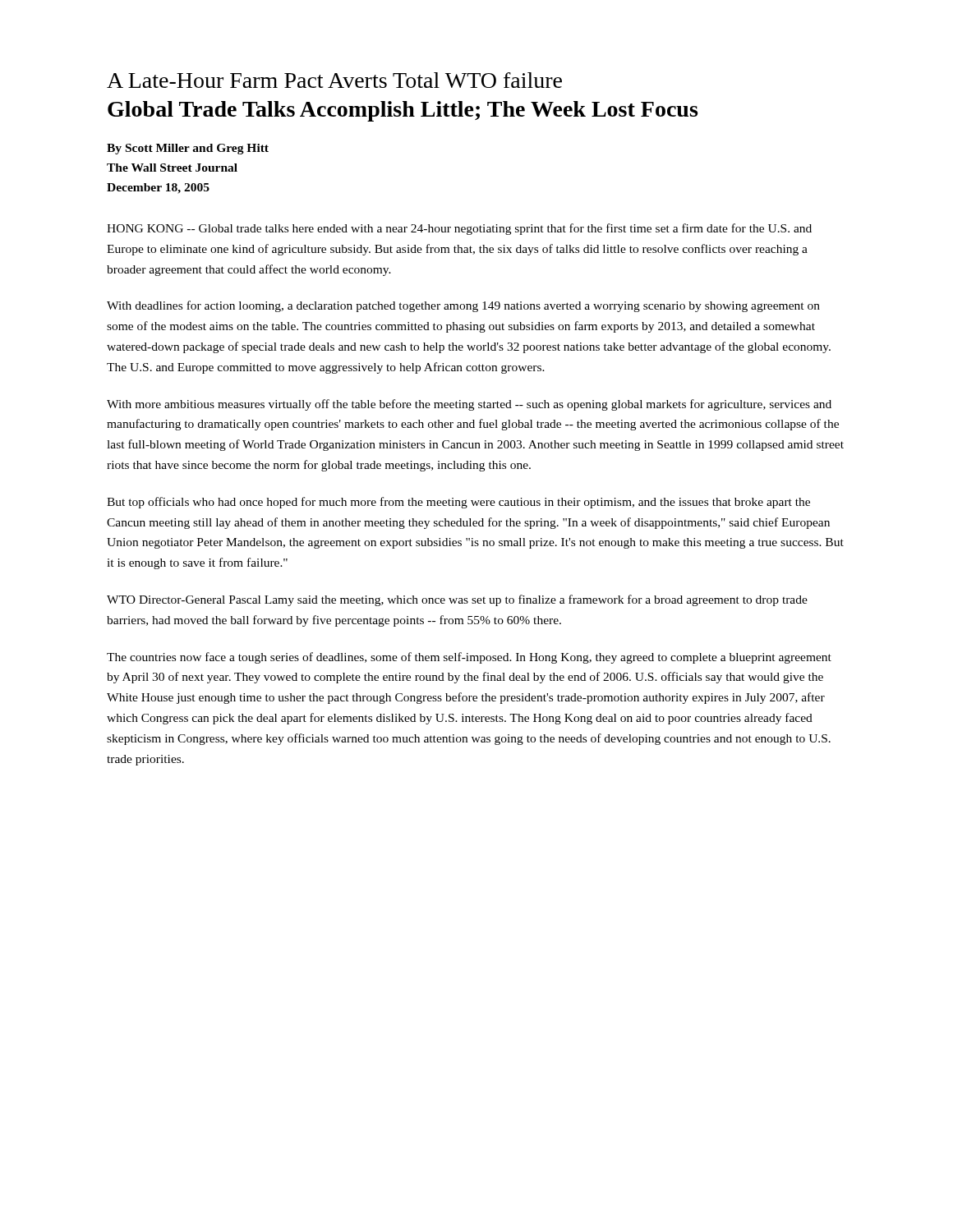Locate the title
This screenshot has width=953, height=1232.
[476, 94]
